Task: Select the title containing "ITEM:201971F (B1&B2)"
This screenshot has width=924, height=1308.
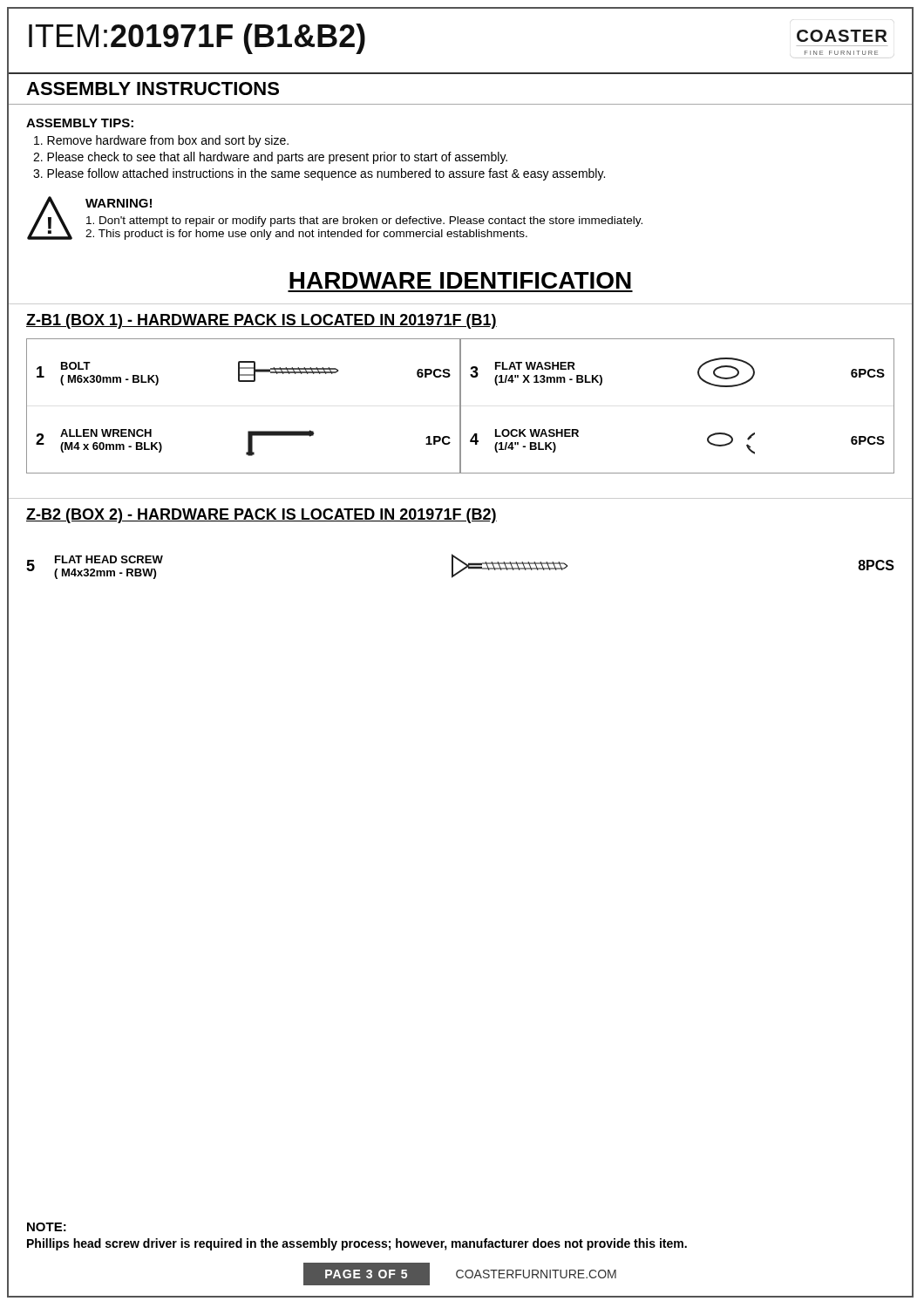Action: tap(196, 36)
